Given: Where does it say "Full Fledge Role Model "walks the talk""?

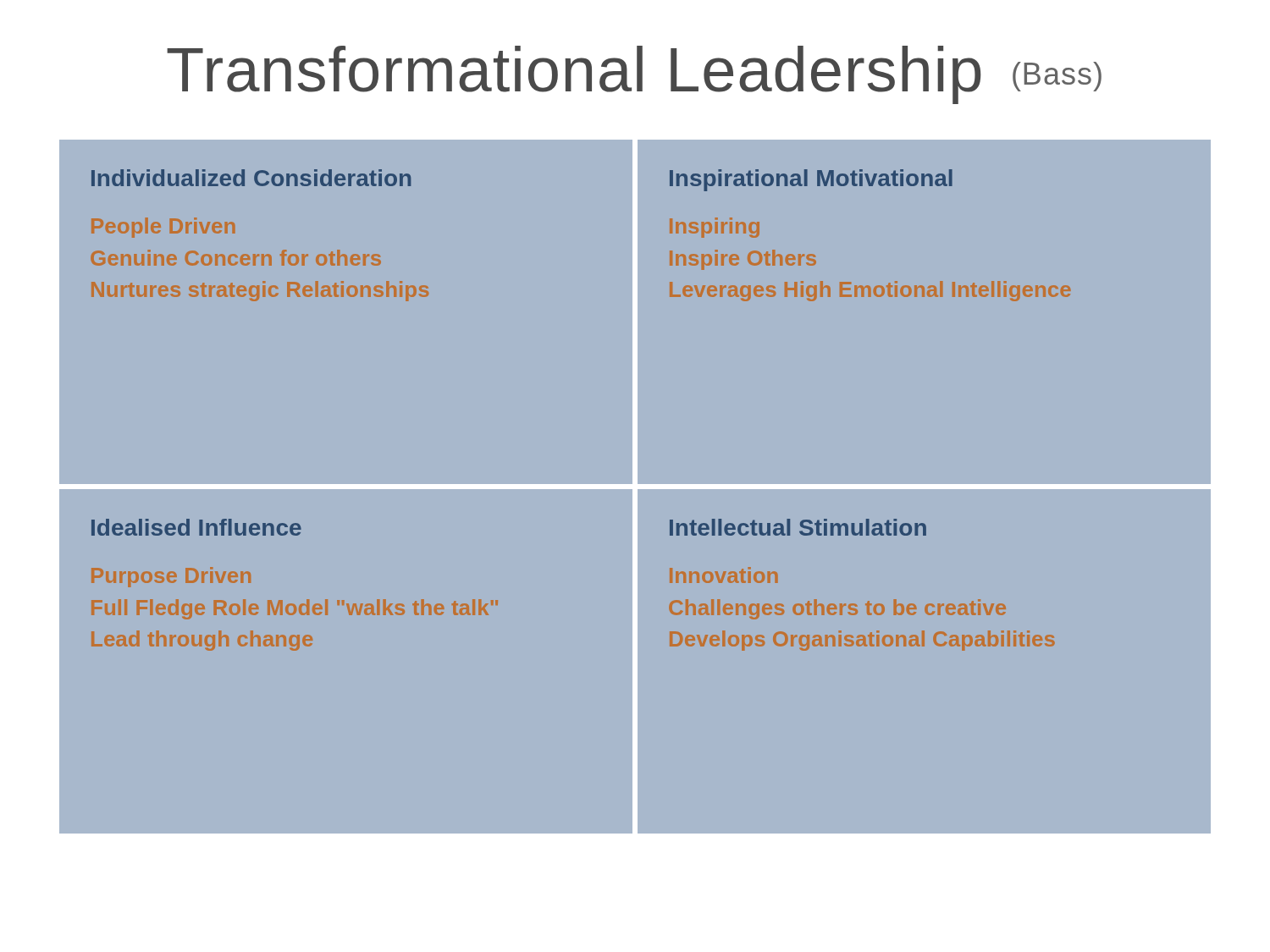Looking at the screenshot, I should [x=295, y=607].
